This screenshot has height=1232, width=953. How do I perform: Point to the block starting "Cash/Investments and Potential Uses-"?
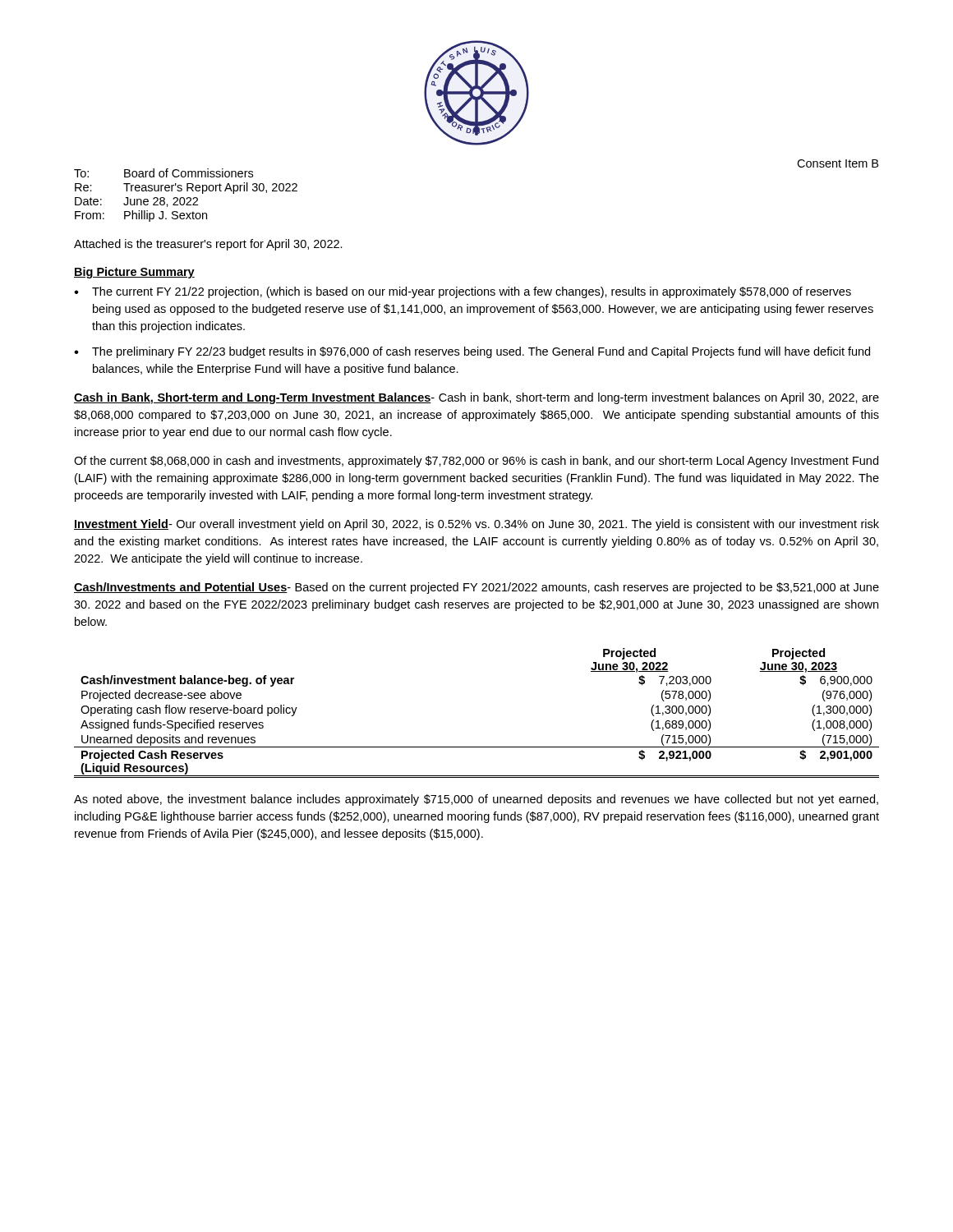[476, 605]
